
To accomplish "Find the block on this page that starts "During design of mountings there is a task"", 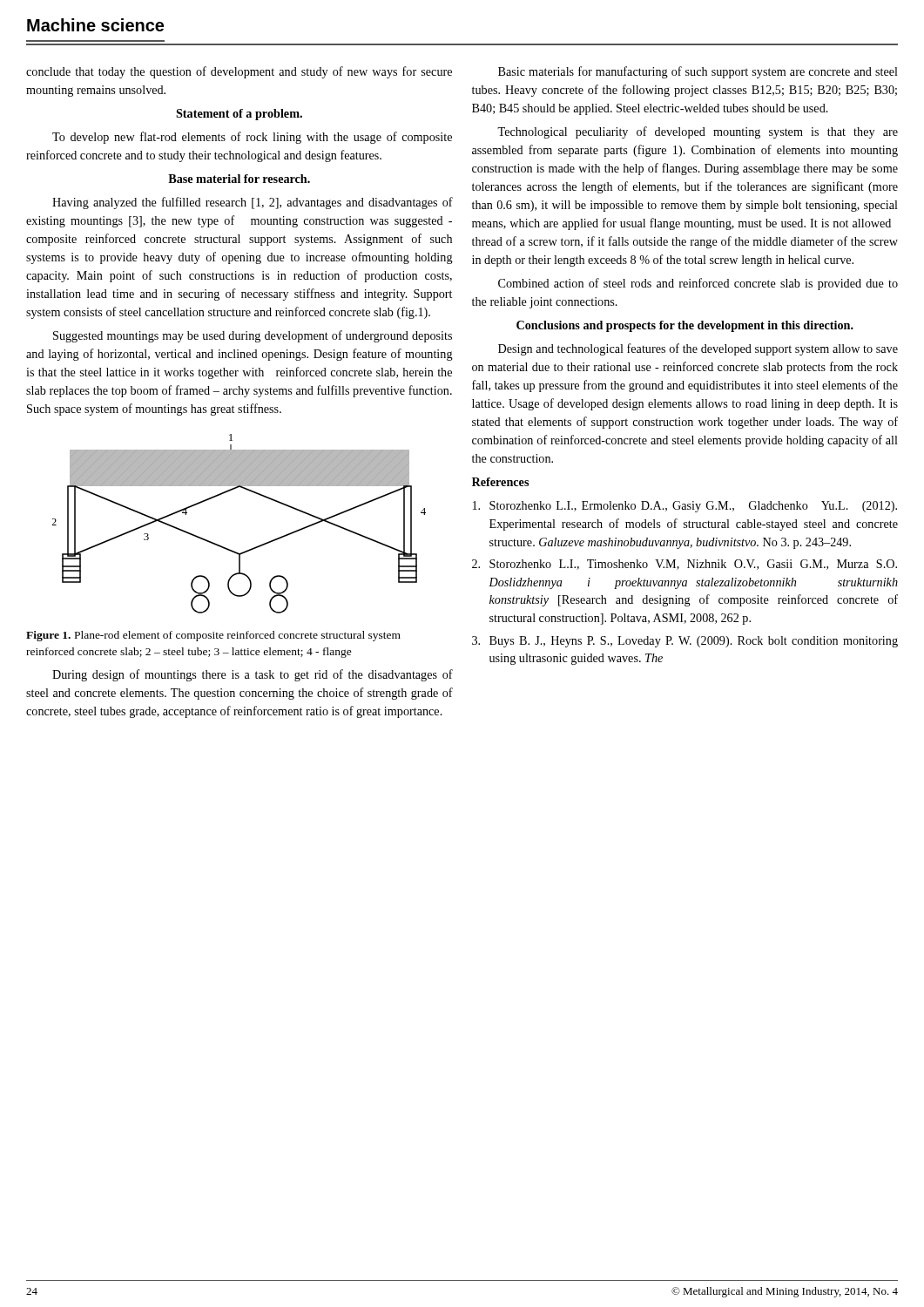I will (x=239, y=693).
